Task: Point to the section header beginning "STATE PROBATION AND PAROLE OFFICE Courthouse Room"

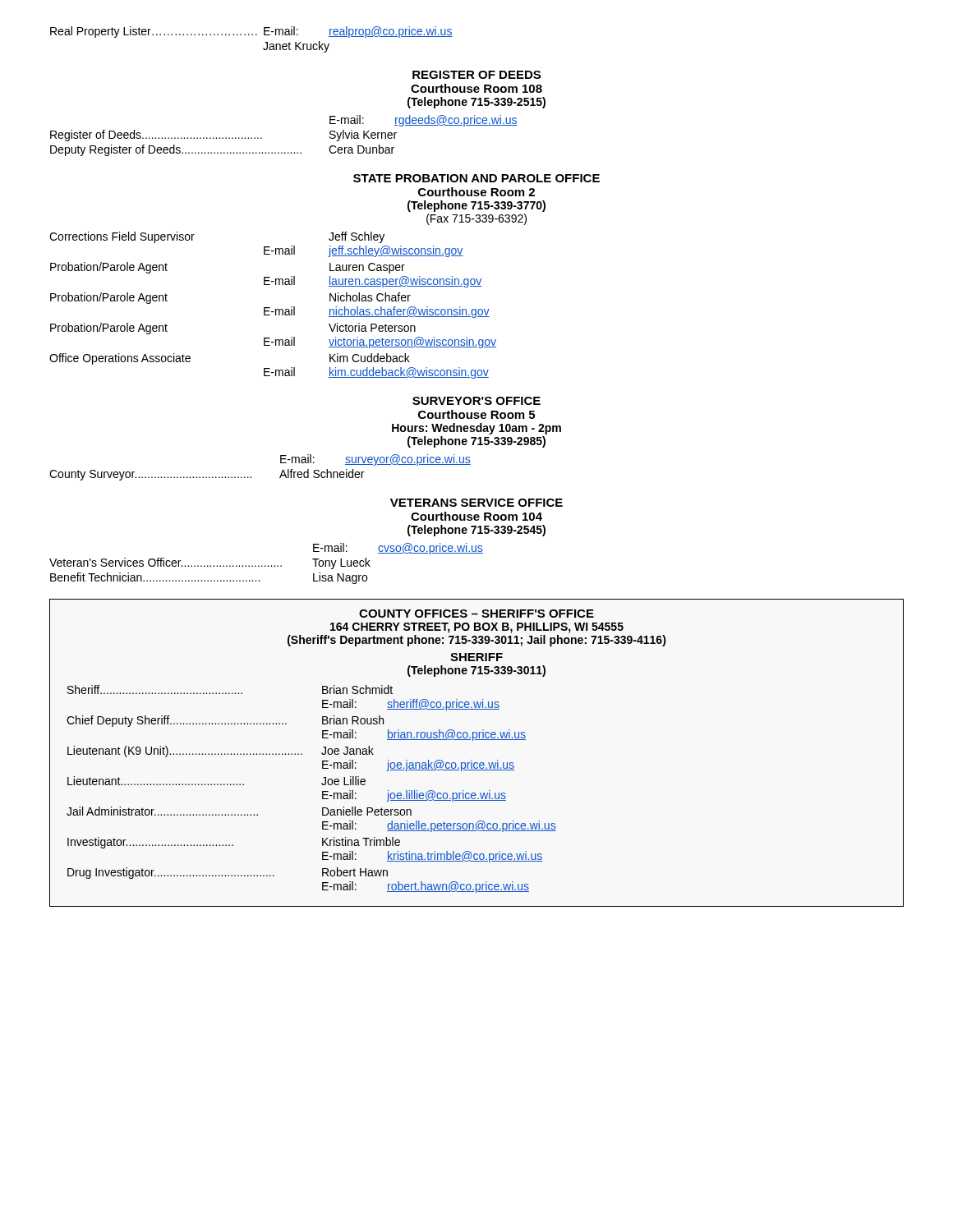Action: 476,198
